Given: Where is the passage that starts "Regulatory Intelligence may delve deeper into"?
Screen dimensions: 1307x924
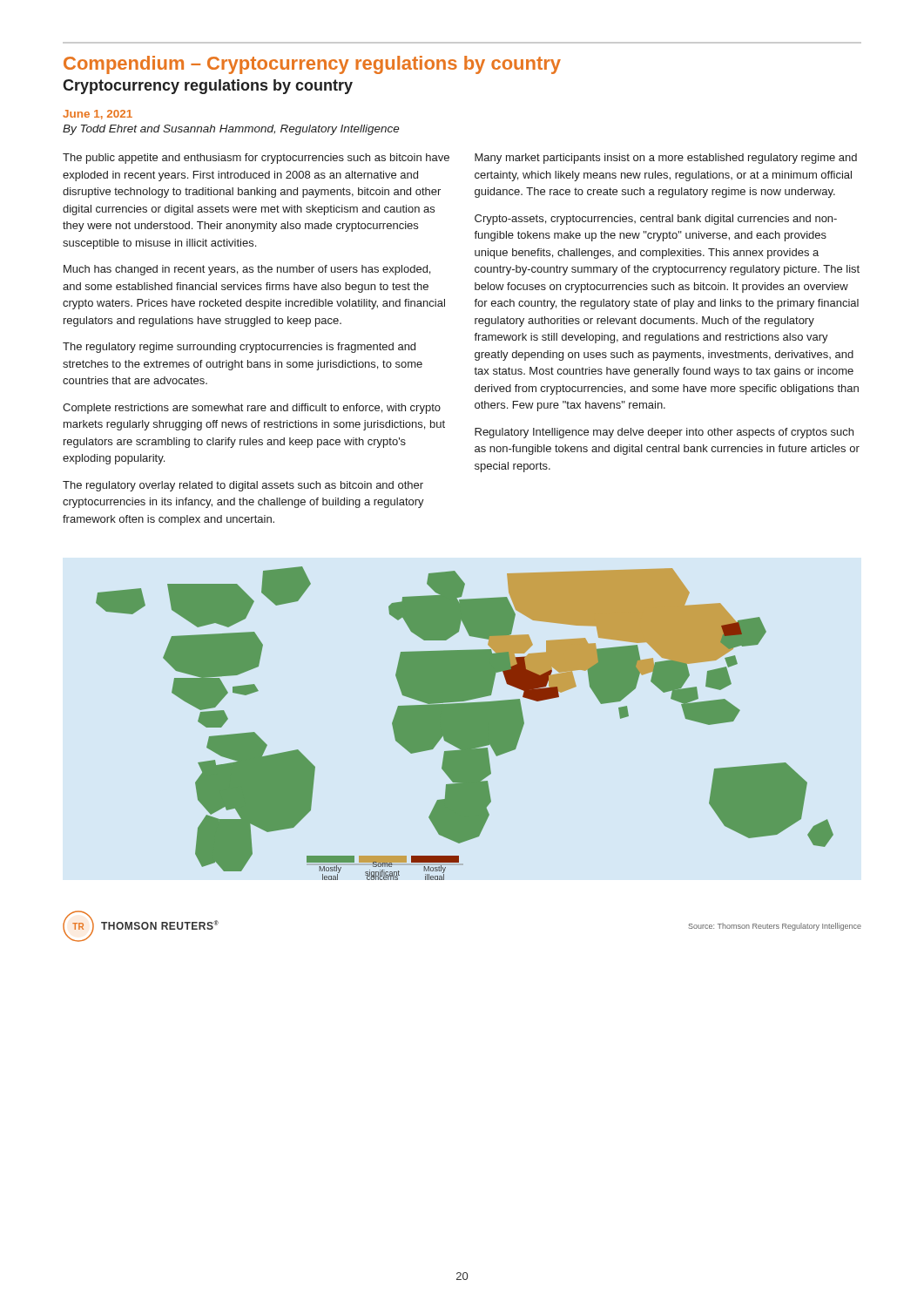Looking at the screenshot, I should click(x=668, y=449).
